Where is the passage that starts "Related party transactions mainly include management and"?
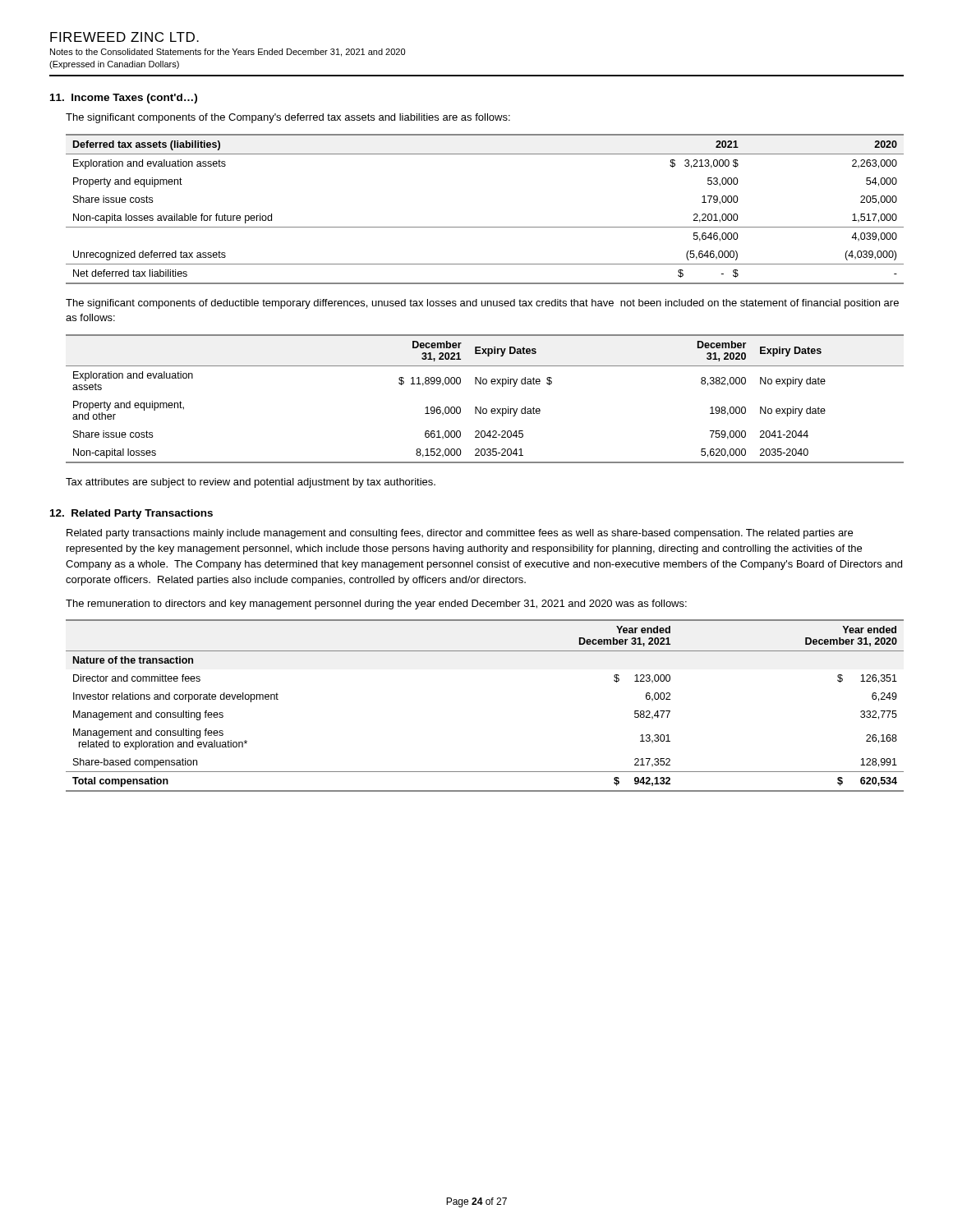This screenshot has height=1232, width=953. pyautogui.click(x=484, y=556)
